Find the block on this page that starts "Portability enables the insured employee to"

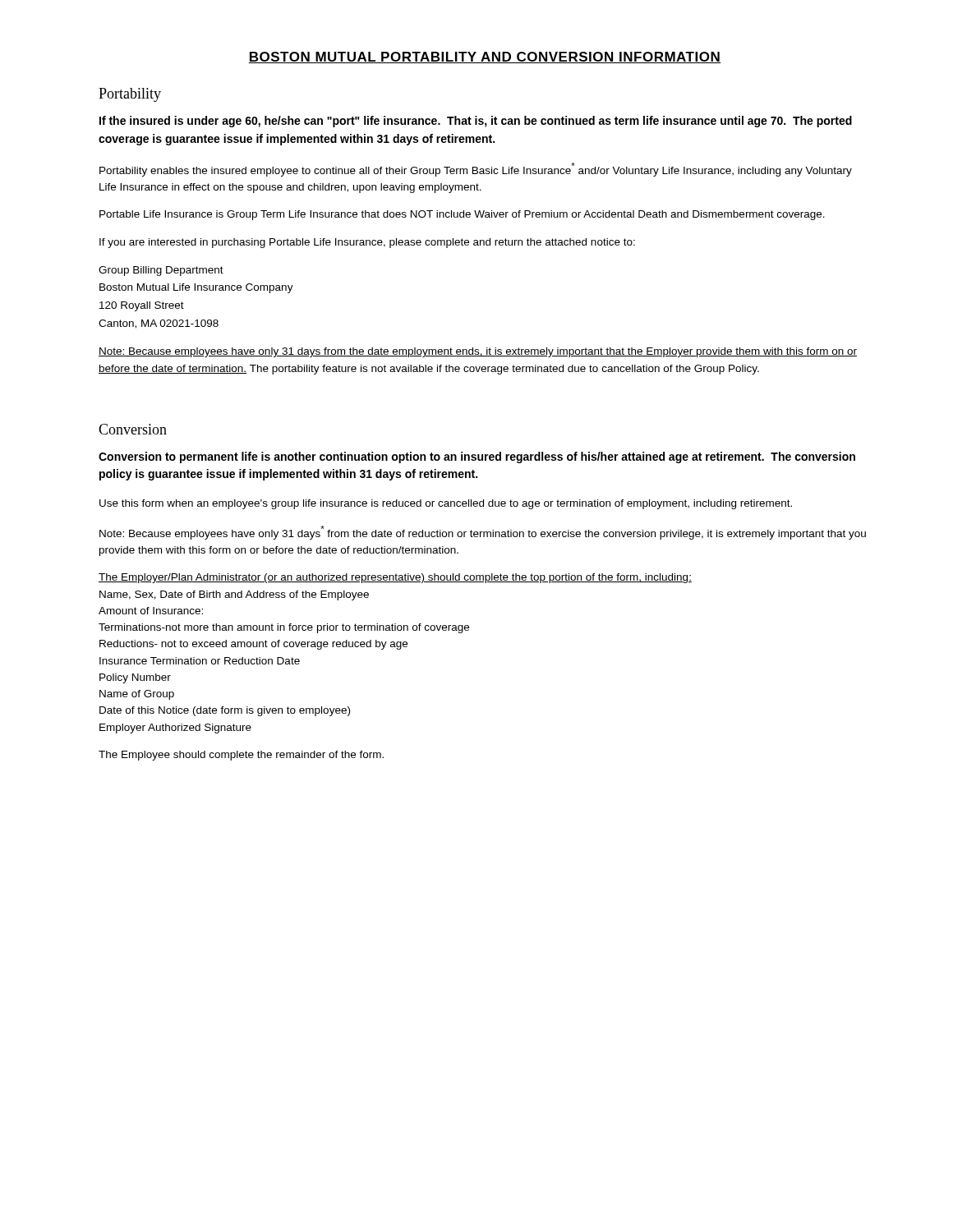(475, 177)
